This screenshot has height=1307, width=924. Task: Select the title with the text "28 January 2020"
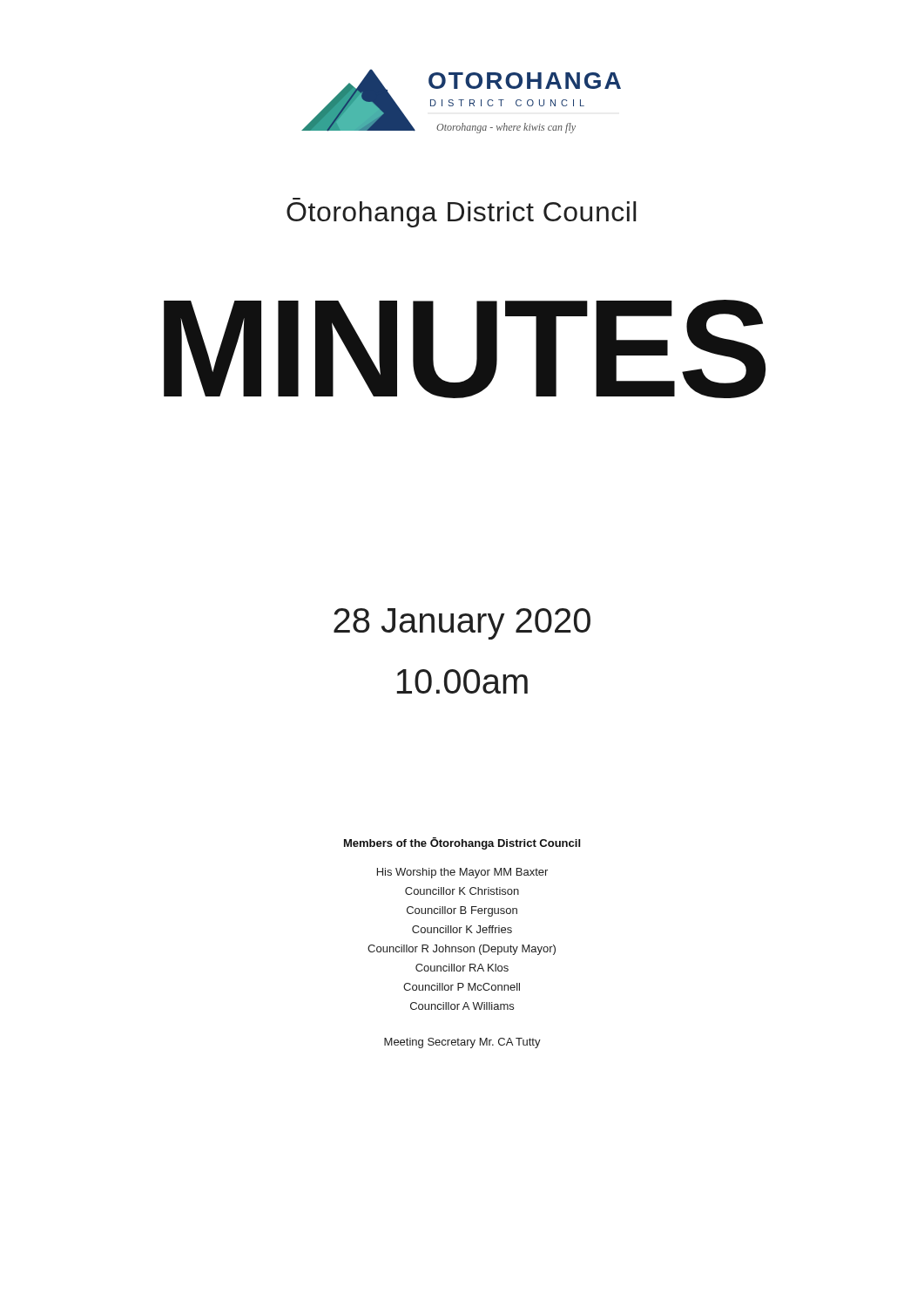tap(462, 620)
